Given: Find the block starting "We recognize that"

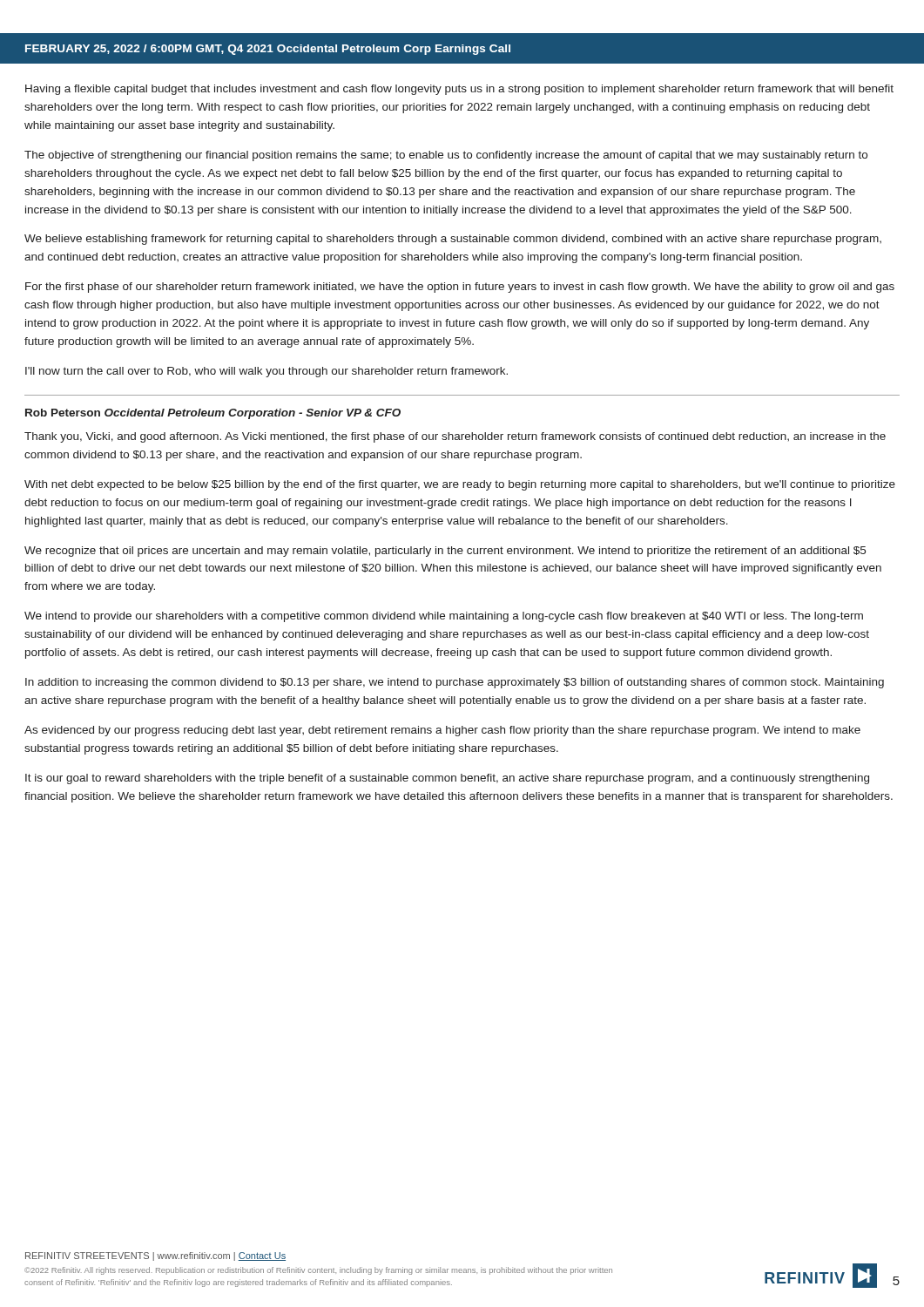Looking at the screenshot, I should [453, 568].
